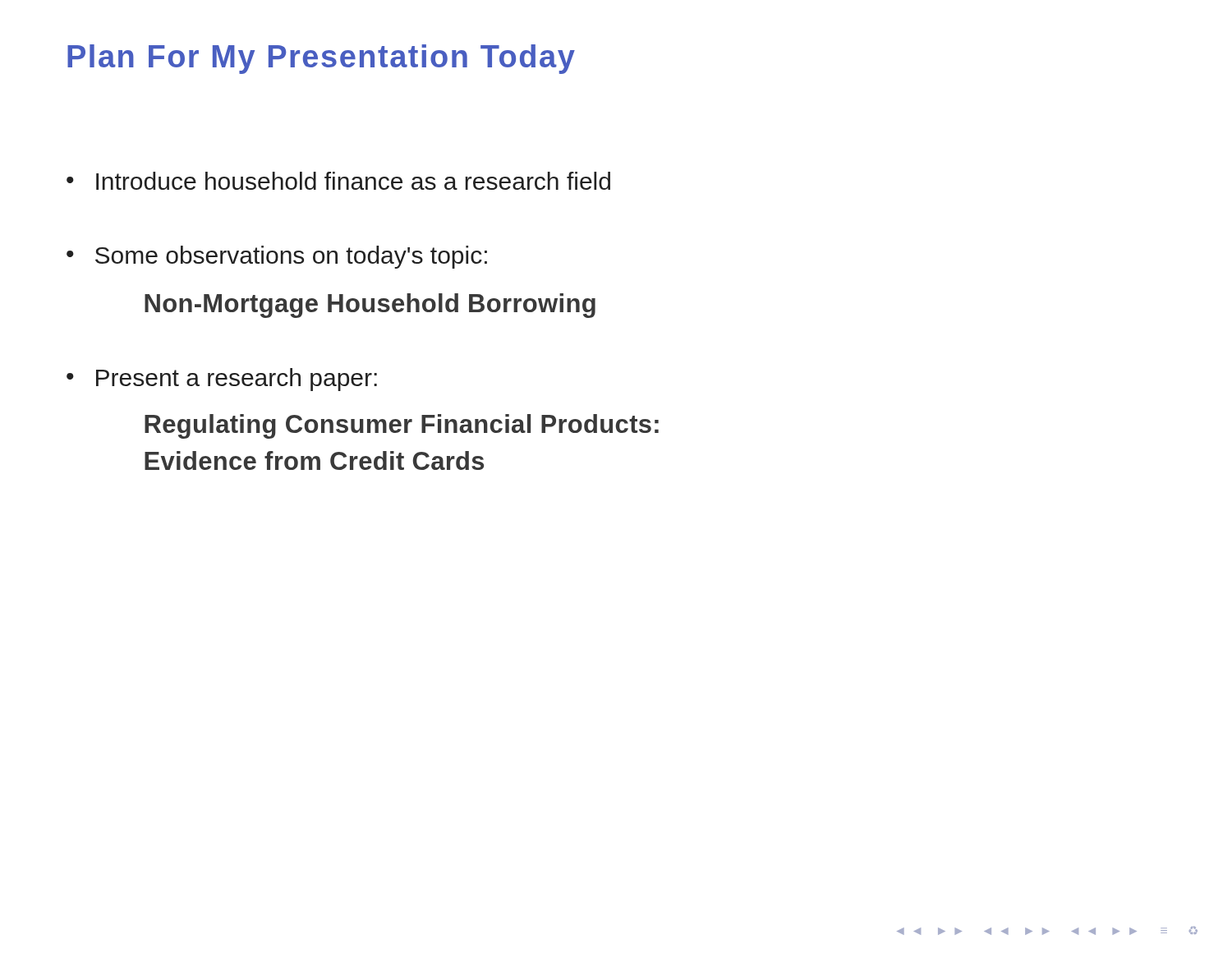The width and height of the screenshot is (1232, 953).
Task: Select the list item containing "• Some observations on today's topic: Non-Mortgage"
Action: coord(331,280)
